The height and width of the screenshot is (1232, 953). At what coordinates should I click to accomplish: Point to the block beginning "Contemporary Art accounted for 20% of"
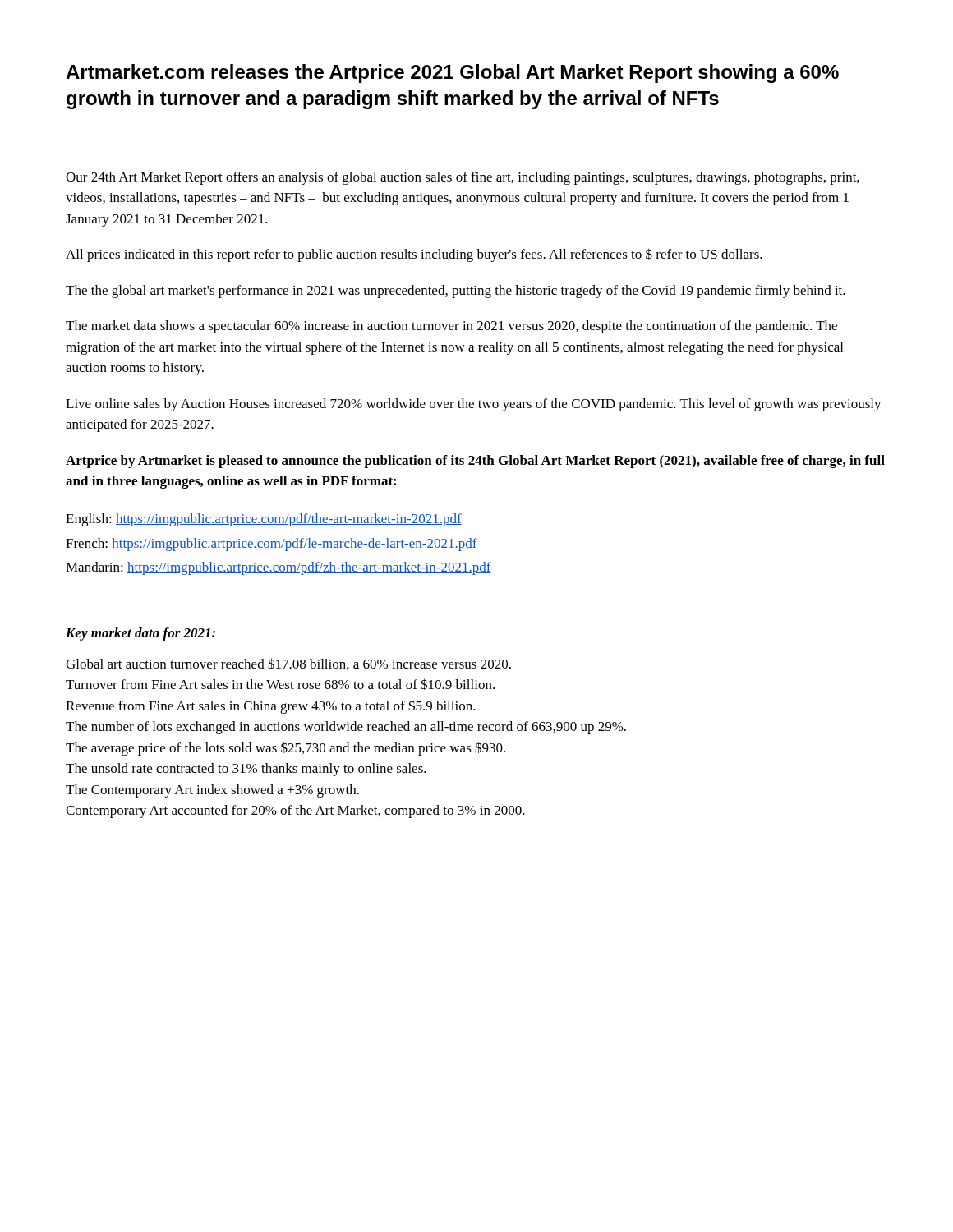click(x=296, y=810)
